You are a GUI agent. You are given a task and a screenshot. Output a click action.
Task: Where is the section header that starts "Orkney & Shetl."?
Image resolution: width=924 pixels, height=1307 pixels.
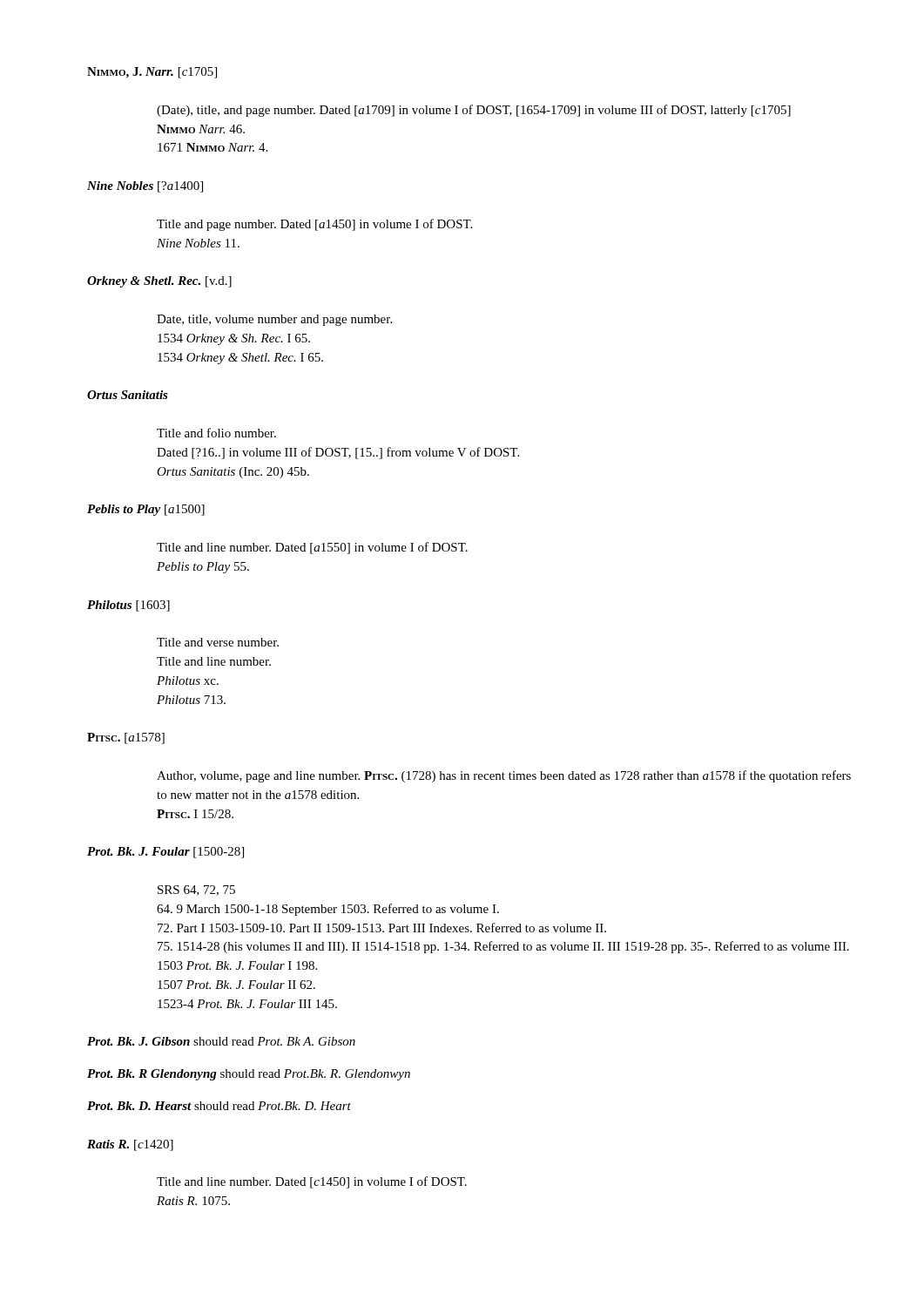coord(159,282)
